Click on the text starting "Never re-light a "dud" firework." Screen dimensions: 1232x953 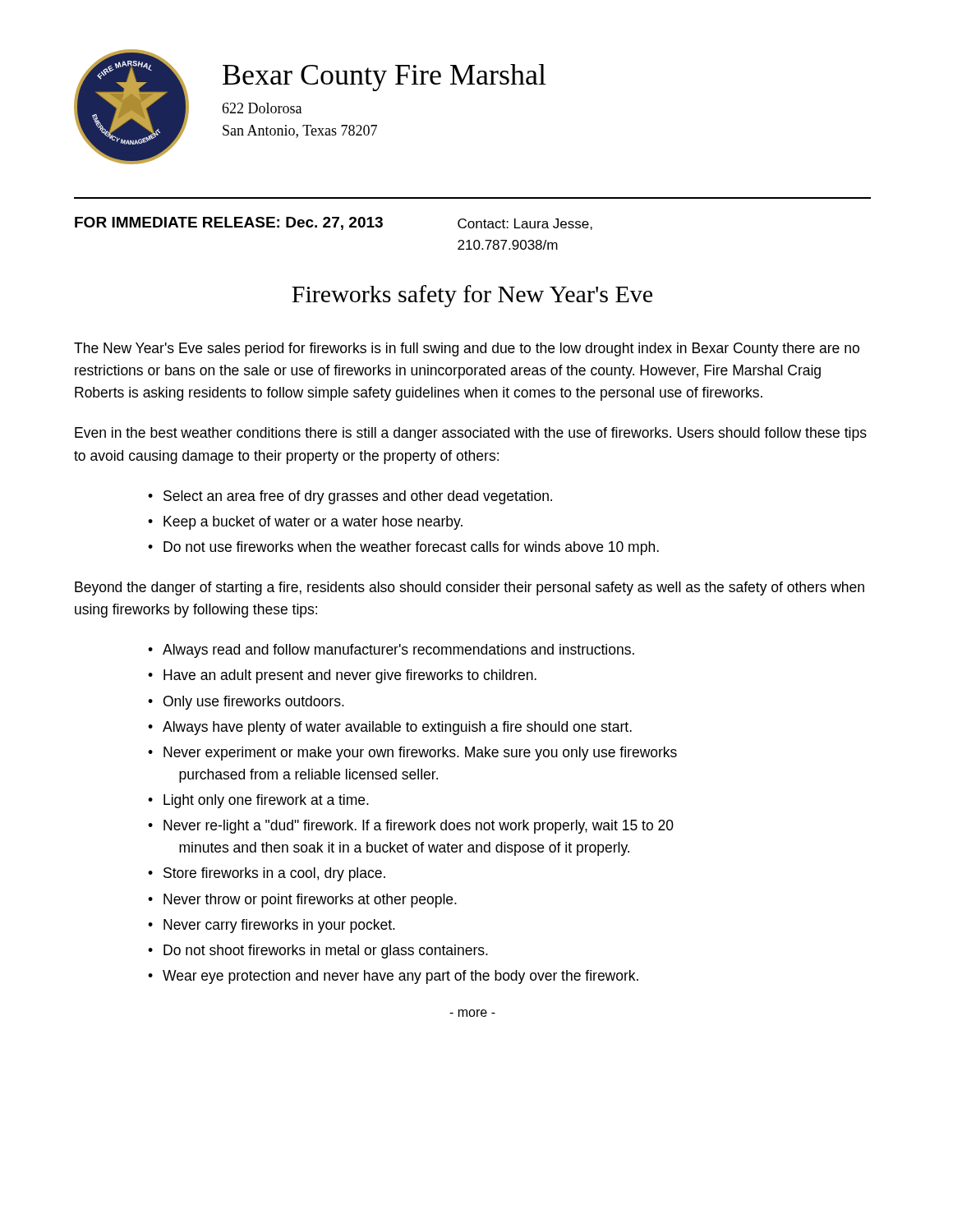point(418,837)
